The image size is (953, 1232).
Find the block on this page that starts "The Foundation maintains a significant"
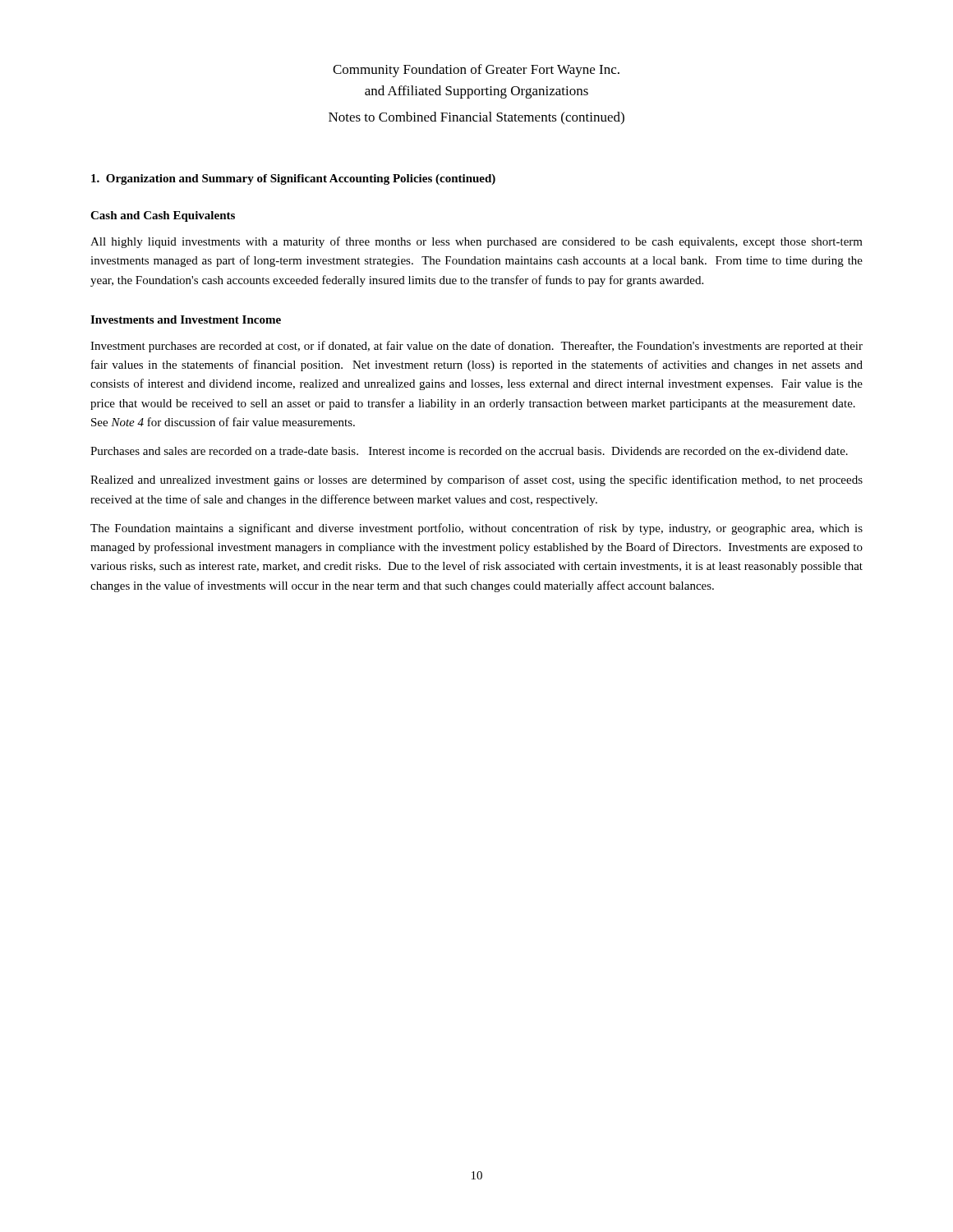476,557
